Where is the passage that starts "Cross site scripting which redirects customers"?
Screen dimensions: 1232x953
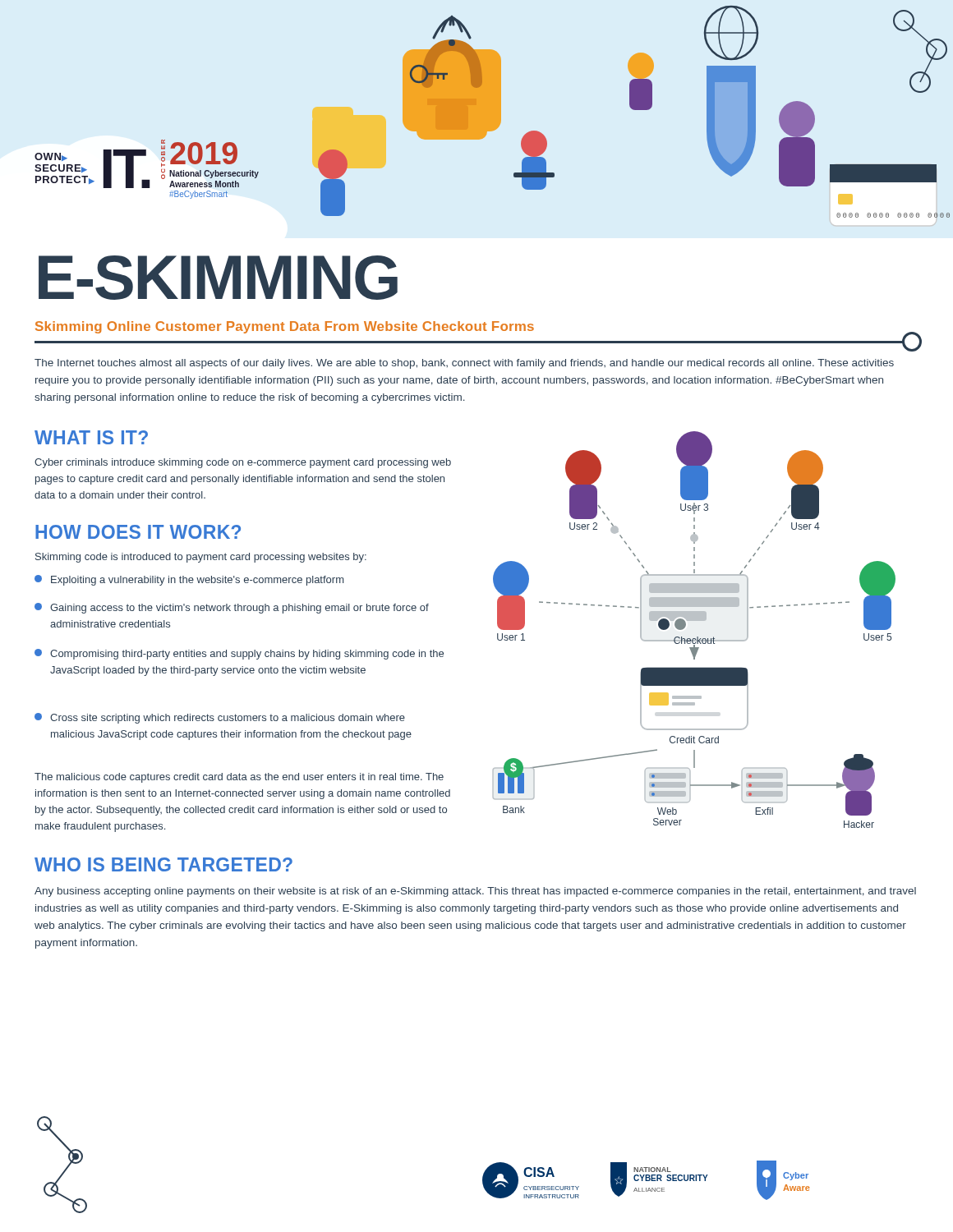(x=240, y=726)
